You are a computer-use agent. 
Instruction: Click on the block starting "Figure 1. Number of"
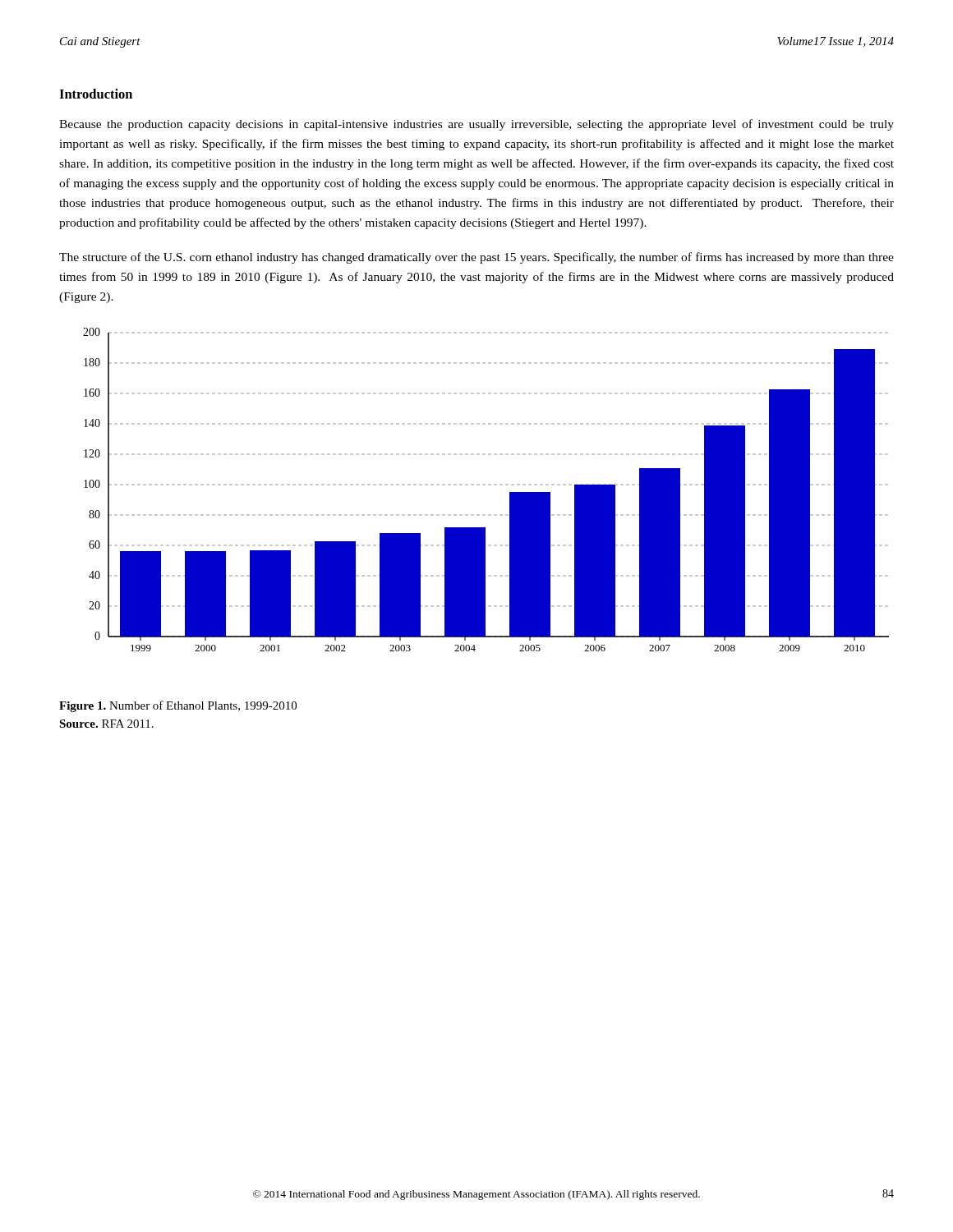pyautogui.click(x=178, y=715)
